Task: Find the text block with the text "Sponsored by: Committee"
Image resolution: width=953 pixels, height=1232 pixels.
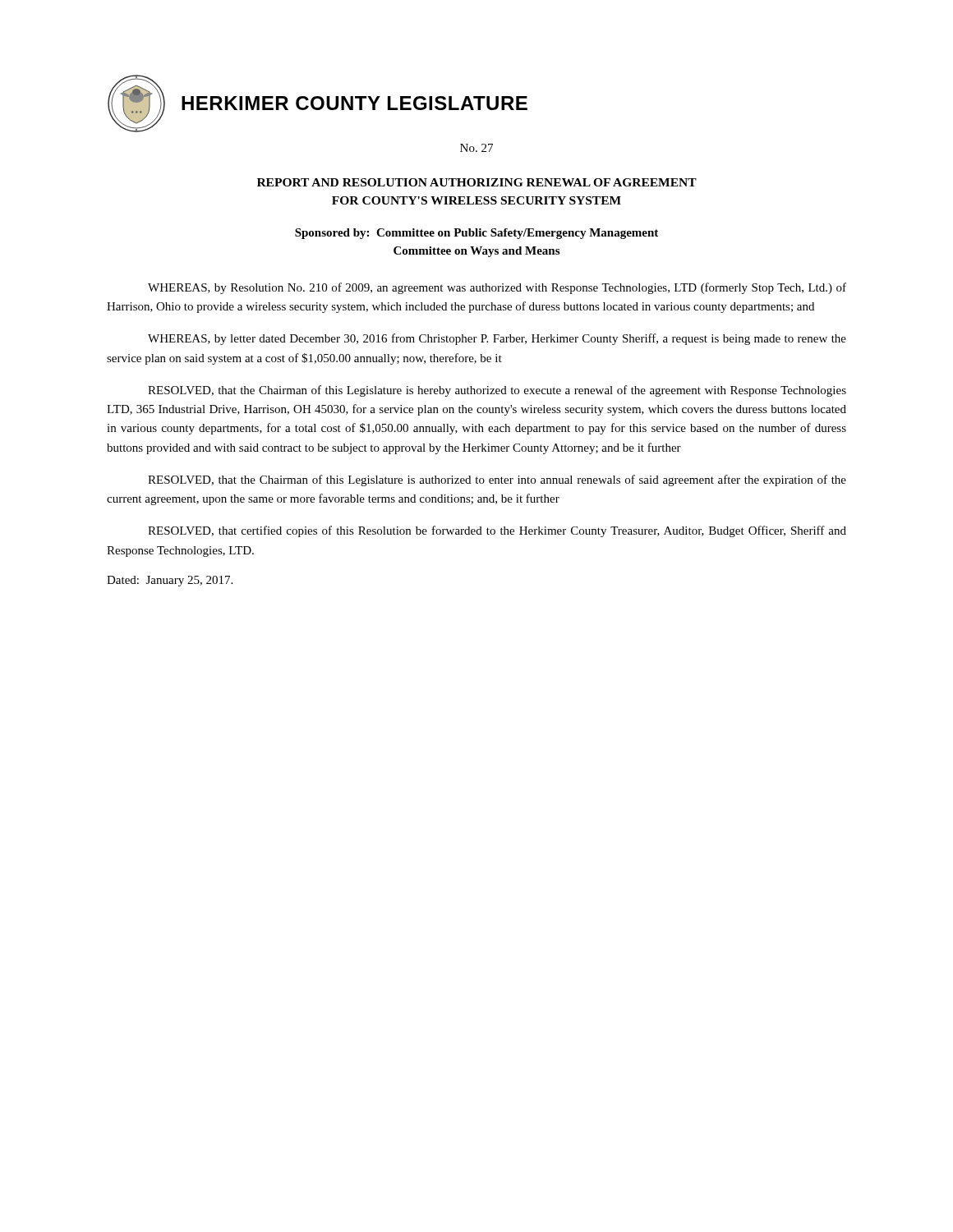Action: click(476, 242)
